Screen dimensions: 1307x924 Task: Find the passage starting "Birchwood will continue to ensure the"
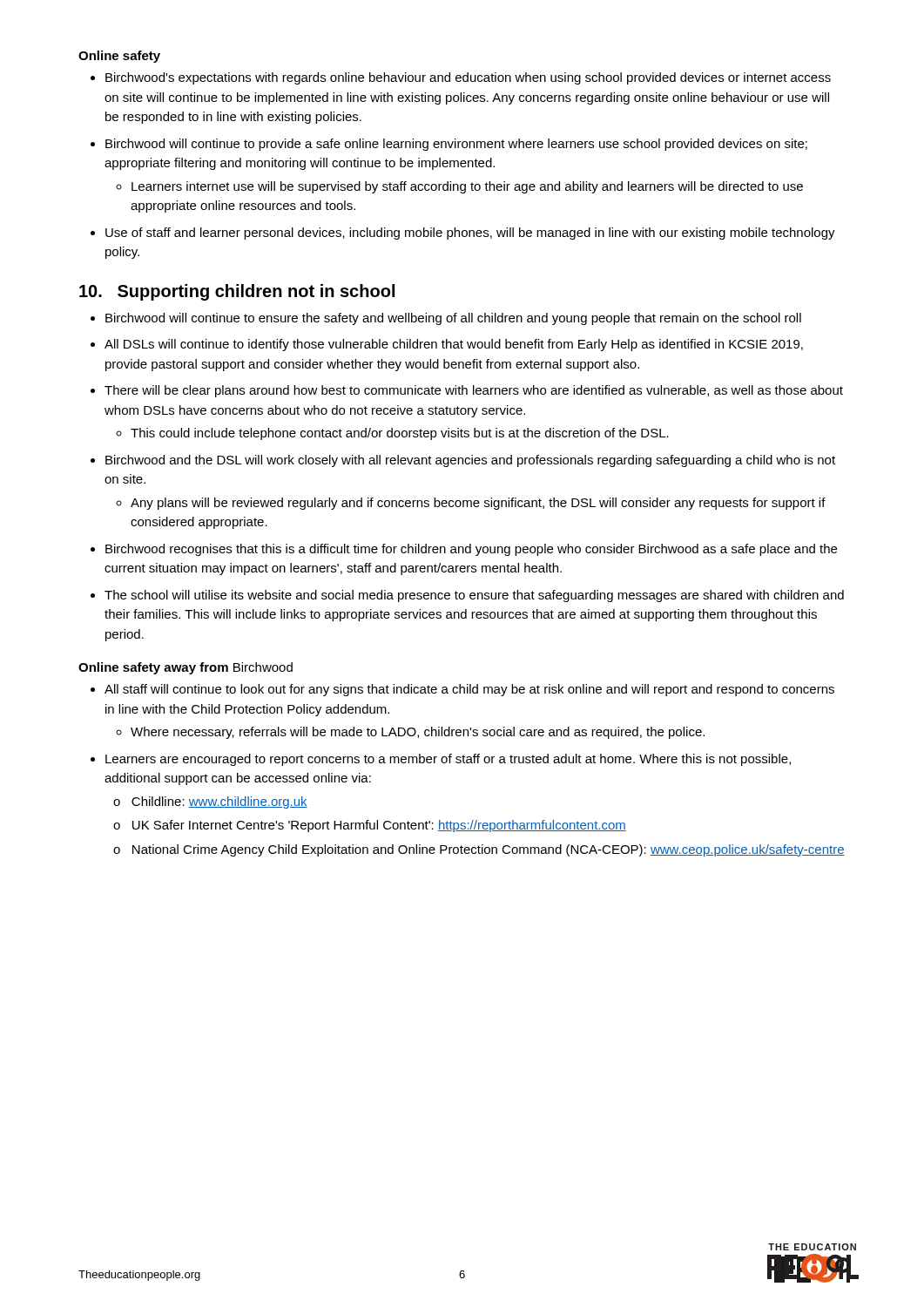click(453, 319)
